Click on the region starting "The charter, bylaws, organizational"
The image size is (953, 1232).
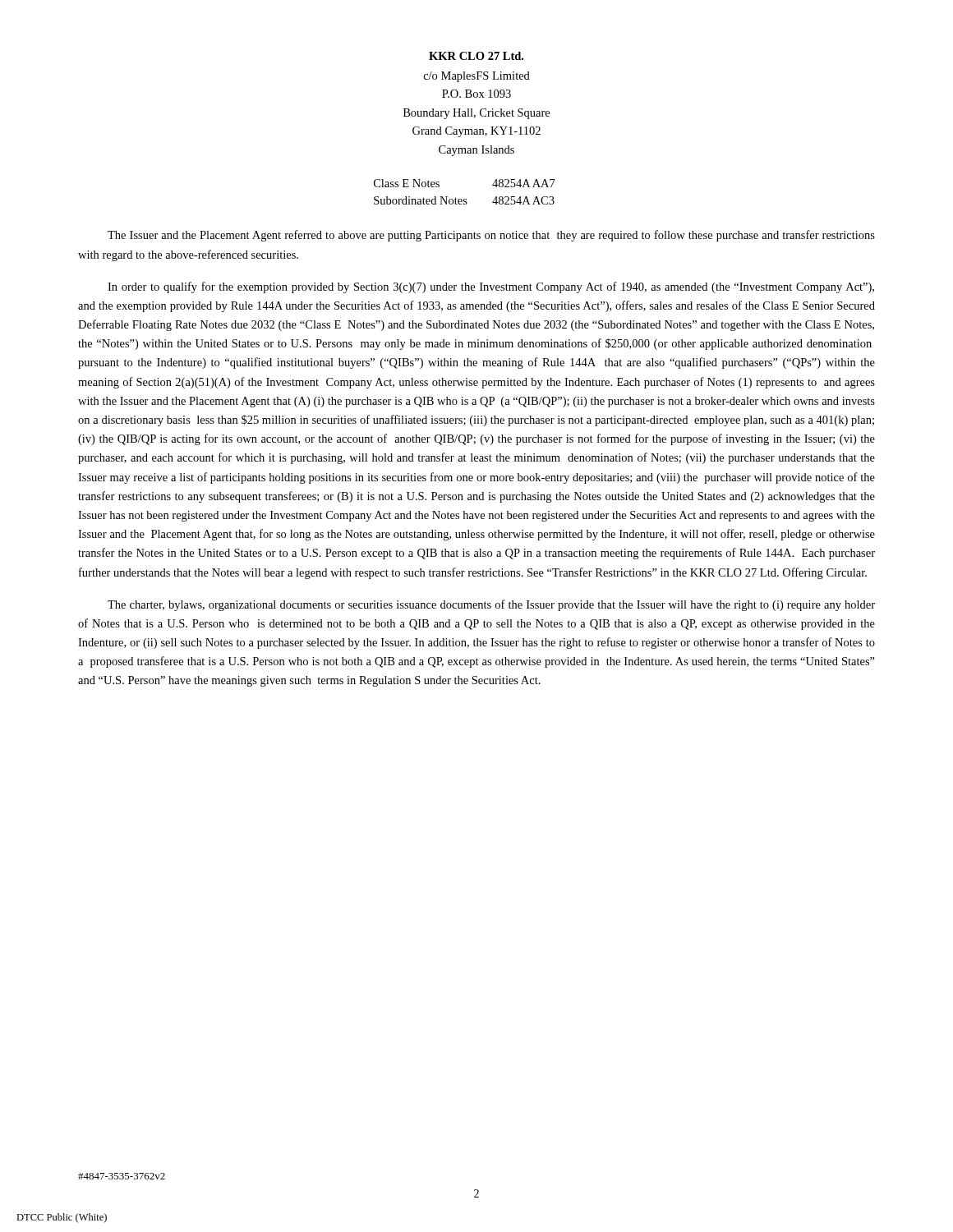click(x=476, y=642)
